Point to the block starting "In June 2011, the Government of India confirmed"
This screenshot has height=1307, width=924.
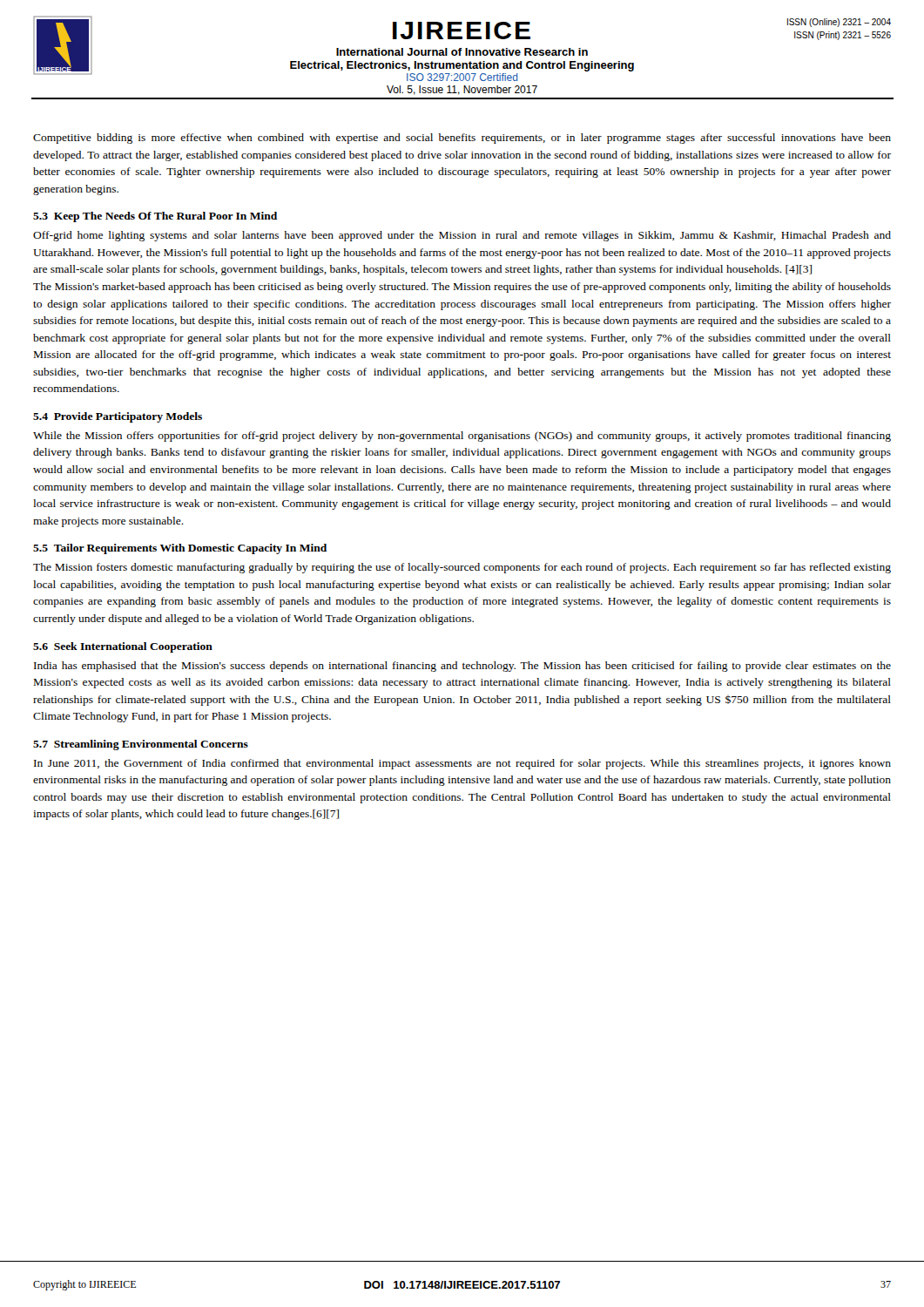click(462, 788)
